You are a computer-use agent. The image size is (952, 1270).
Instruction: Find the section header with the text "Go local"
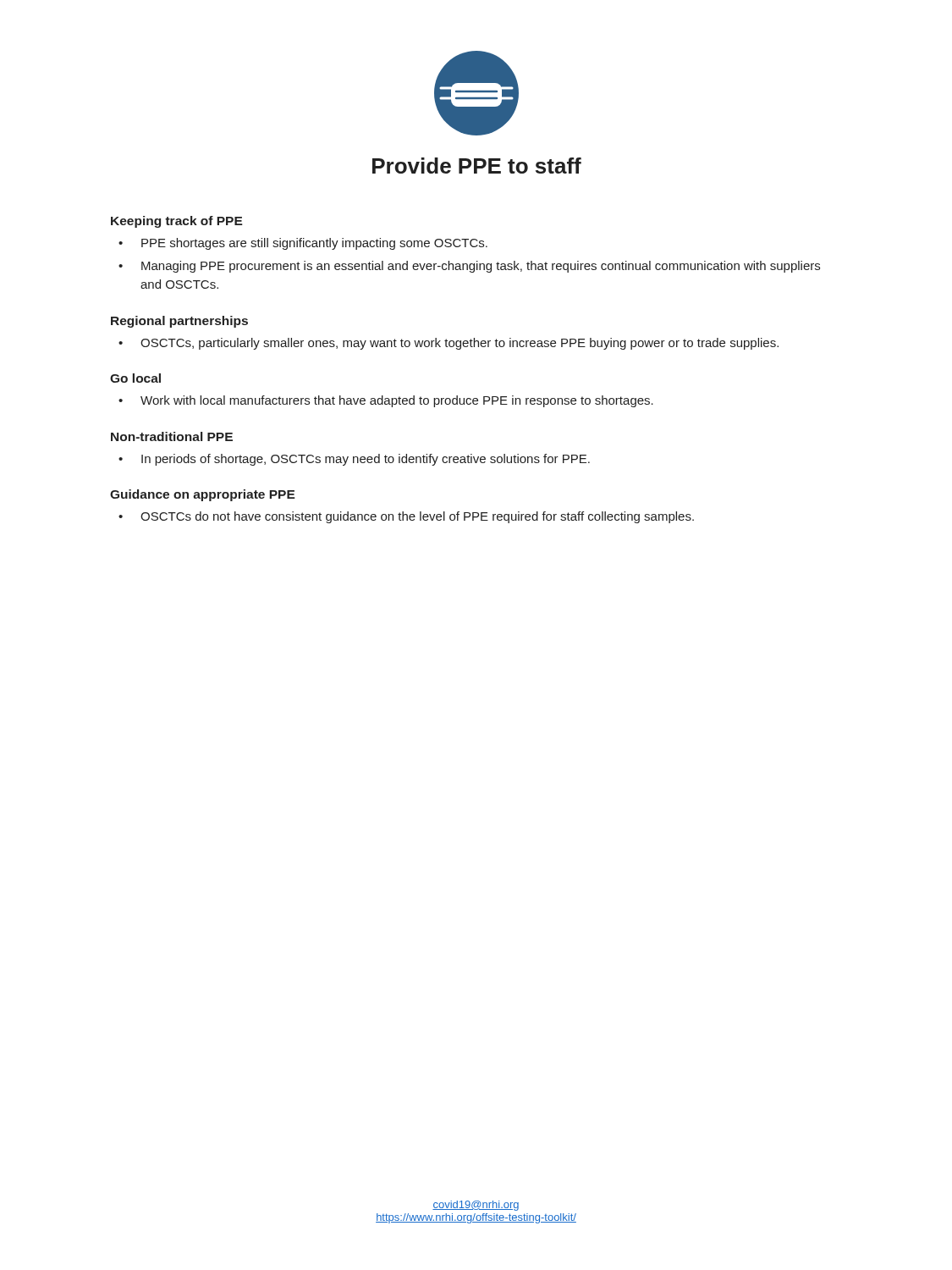[x=136, y=378]
